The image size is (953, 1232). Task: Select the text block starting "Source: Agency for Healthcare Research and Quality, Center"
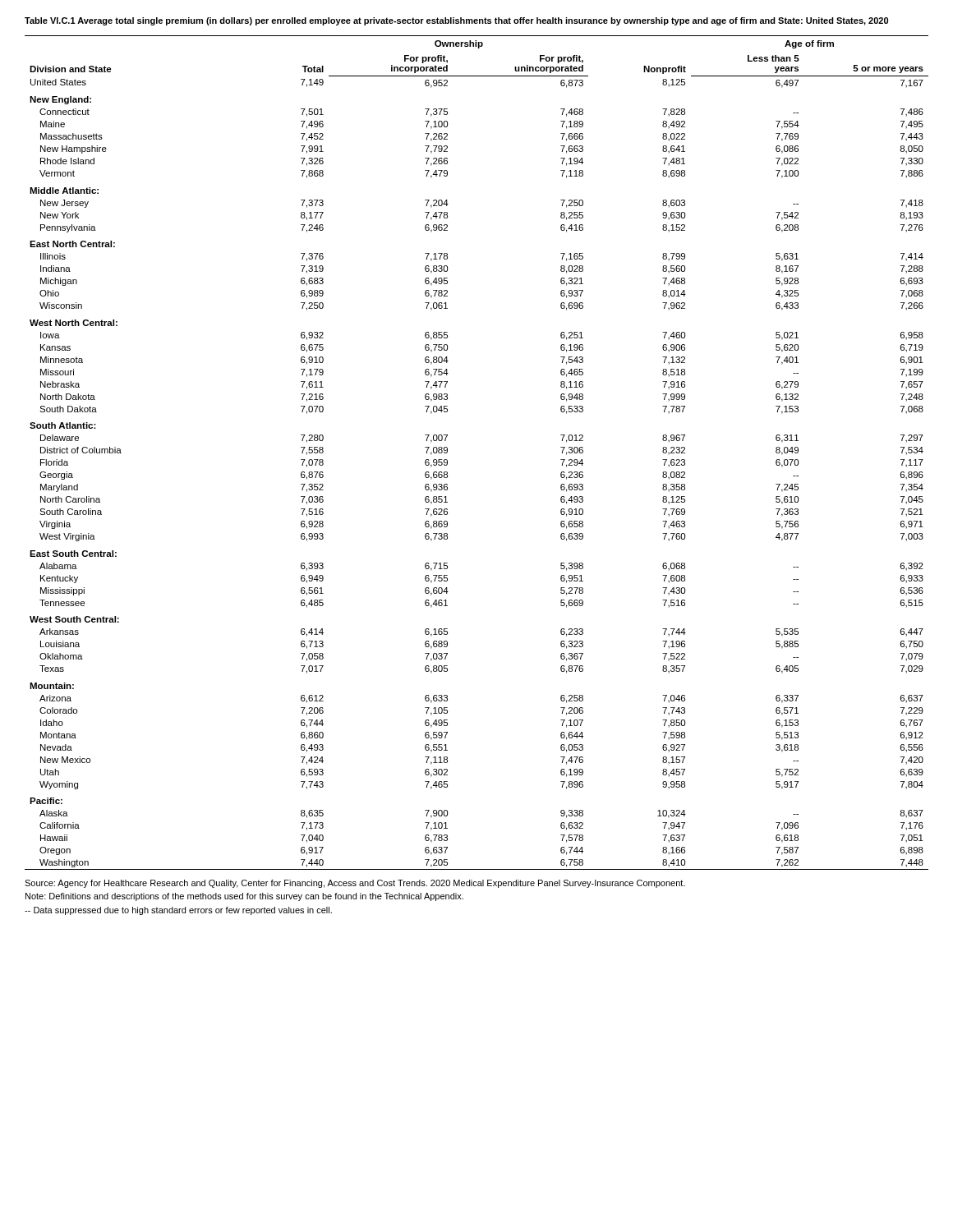tap(355, 883)
